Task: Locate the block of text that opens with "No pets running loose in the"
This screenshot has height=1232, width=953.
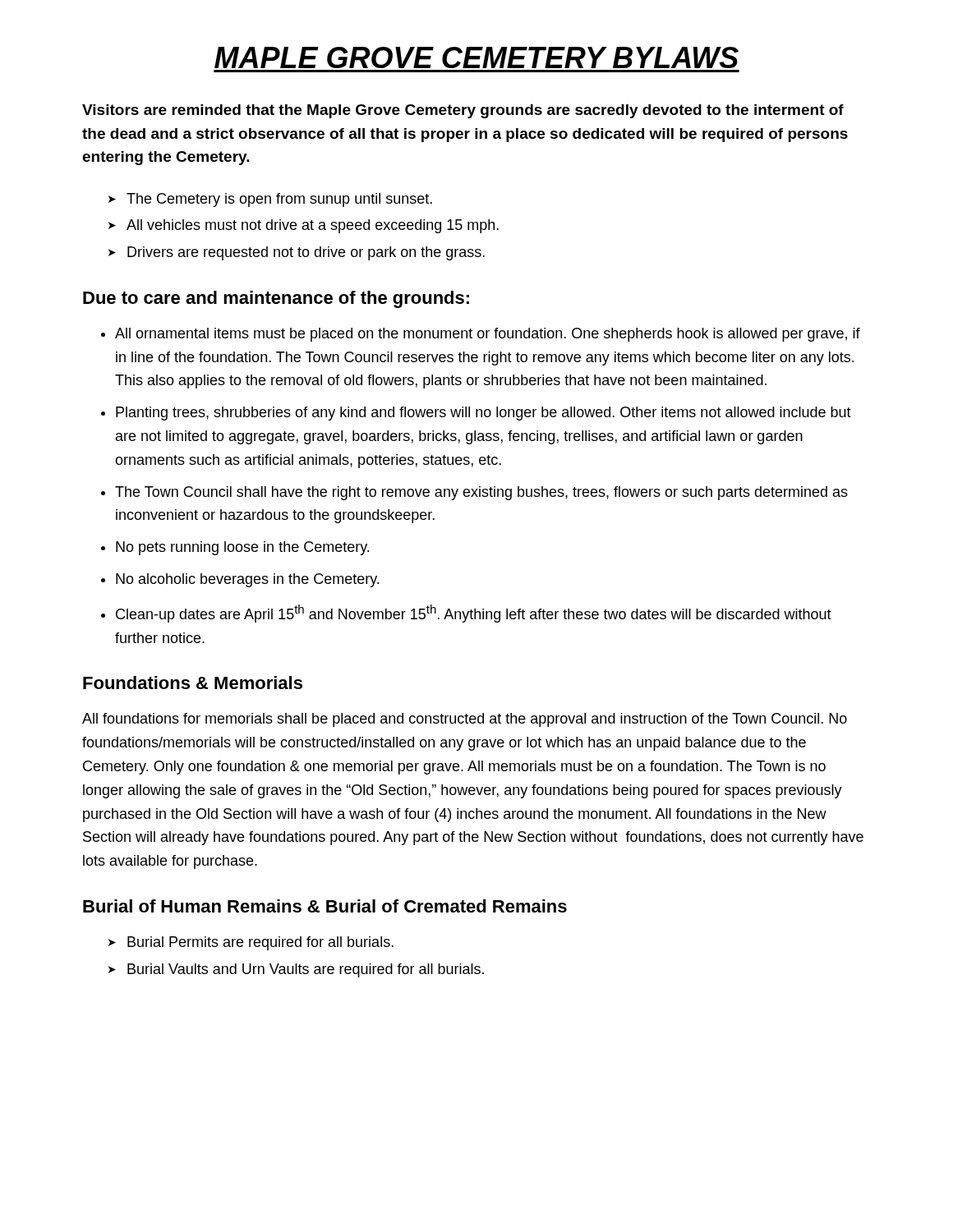Action: (x=243, y=547)
